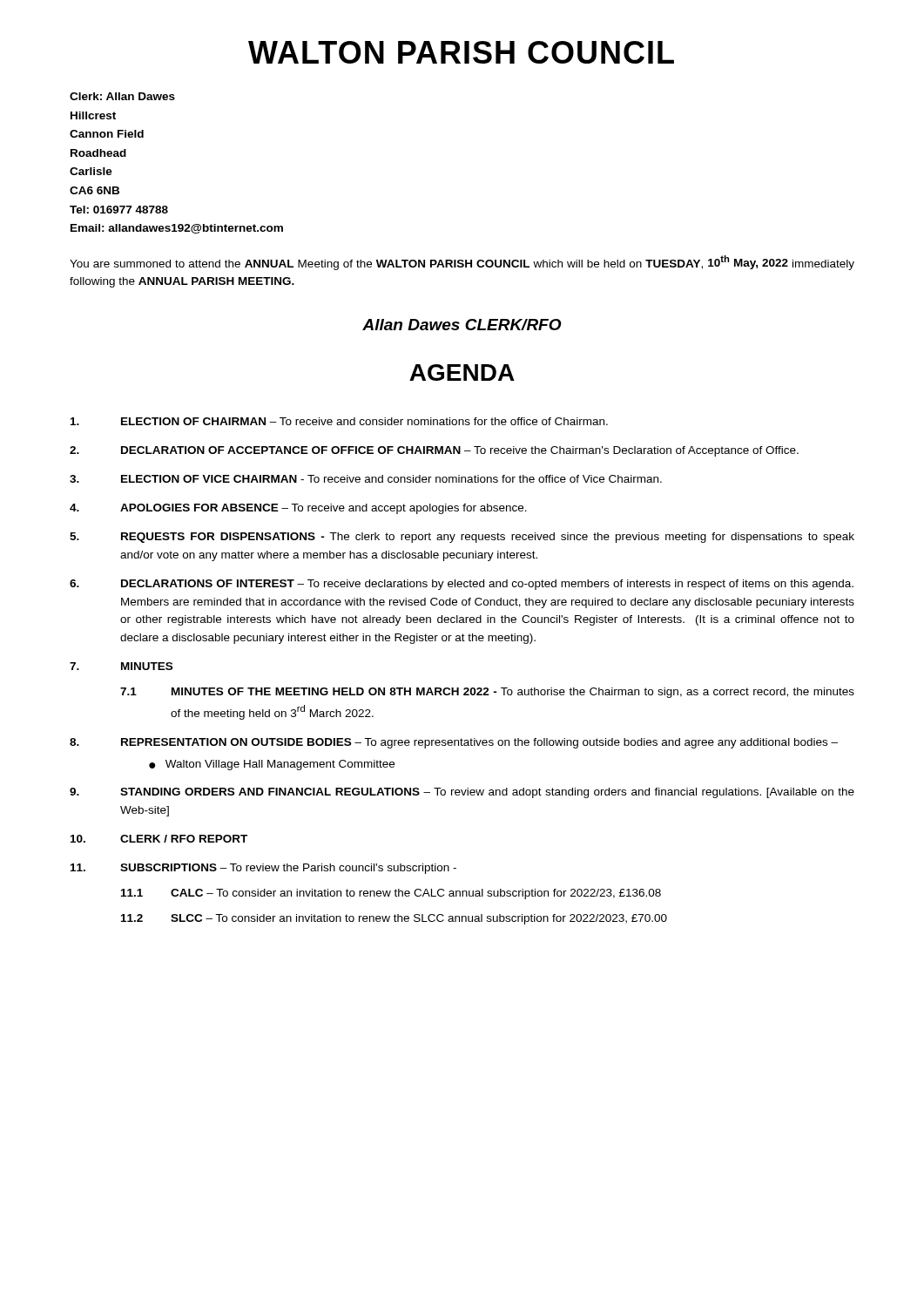Point to the passage starting "11.1 CALC – To consider an invitation"
Image resolution: width=924 pixels, height=1307 pixels.
click(487, 893)
